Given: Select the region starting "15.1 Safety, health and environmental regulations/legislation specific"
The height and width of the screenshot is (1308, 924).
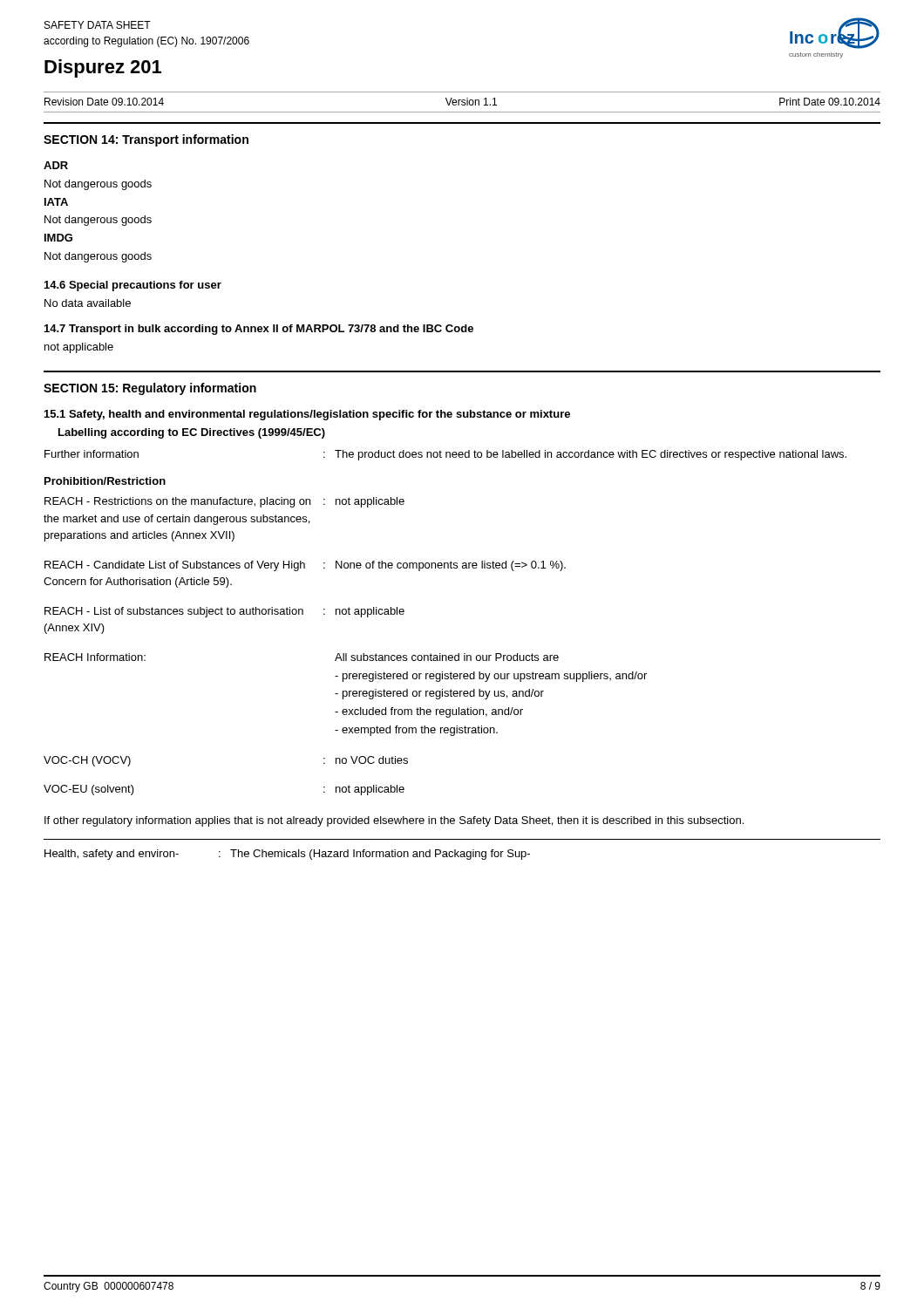Looking at the screenshot, I should click(307, 414).
